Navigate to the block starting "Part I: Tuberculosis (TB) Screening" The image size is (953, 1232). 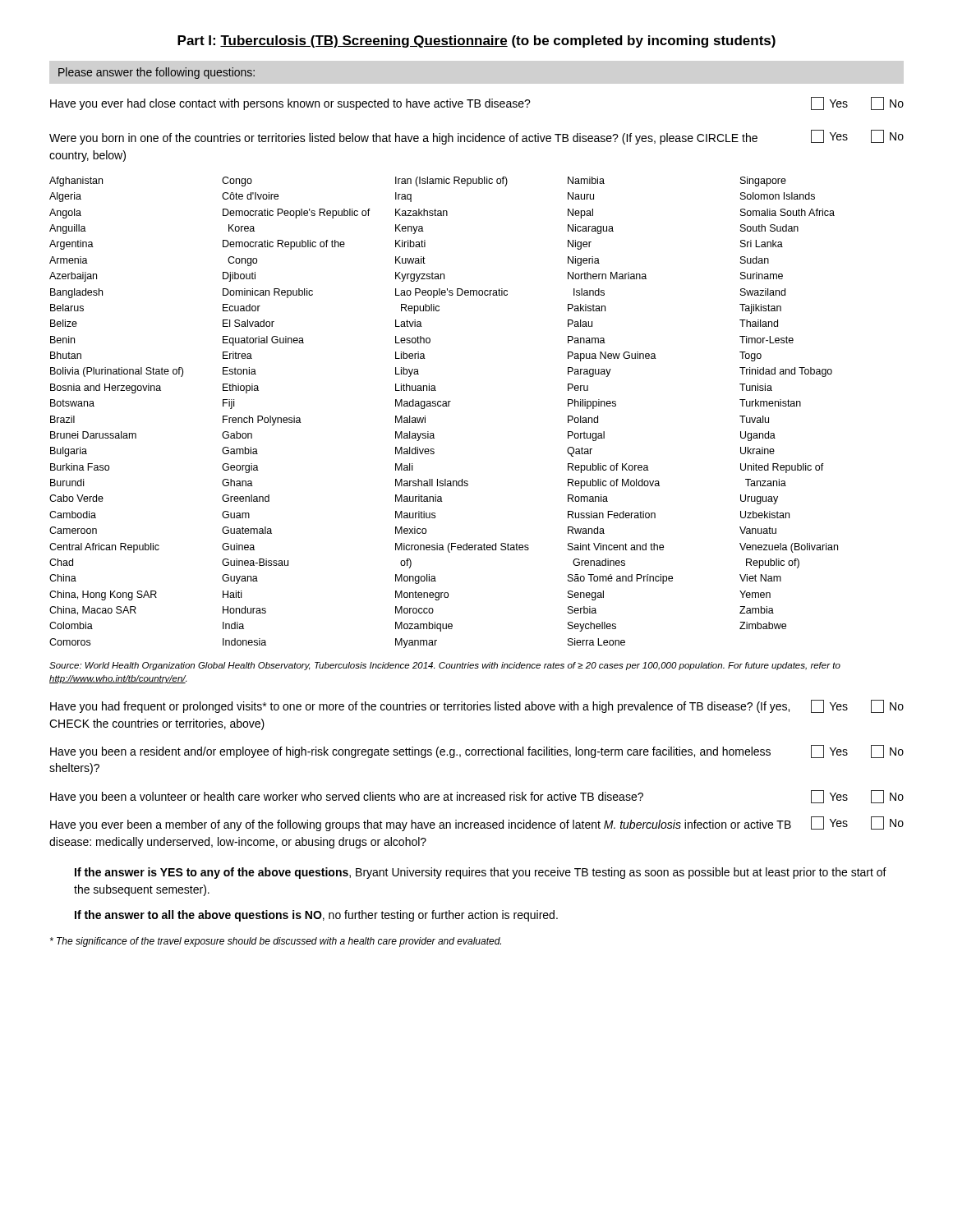point(476,41)
